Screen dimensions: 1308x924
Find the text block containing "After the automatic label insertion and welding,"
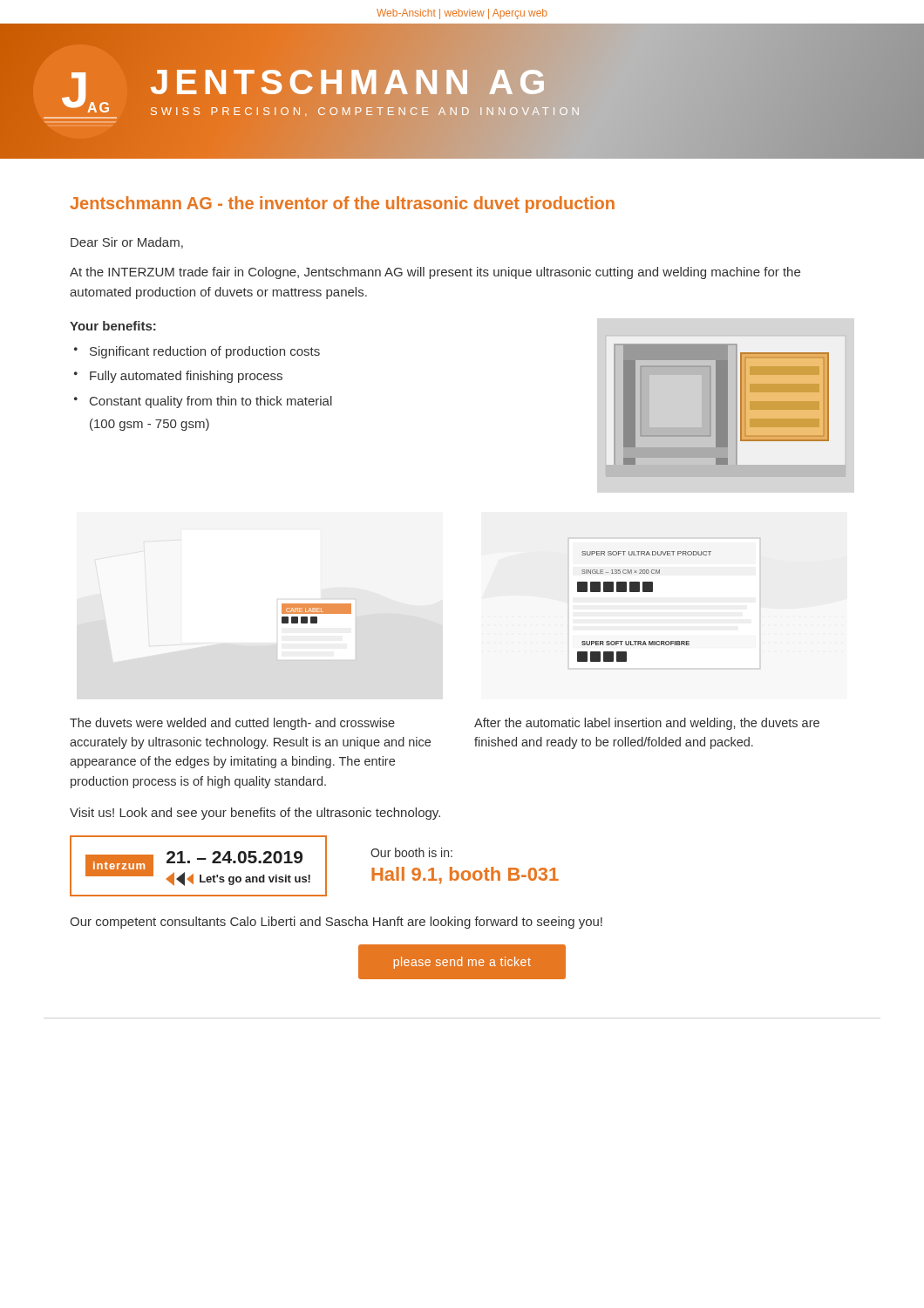point(647,732)
